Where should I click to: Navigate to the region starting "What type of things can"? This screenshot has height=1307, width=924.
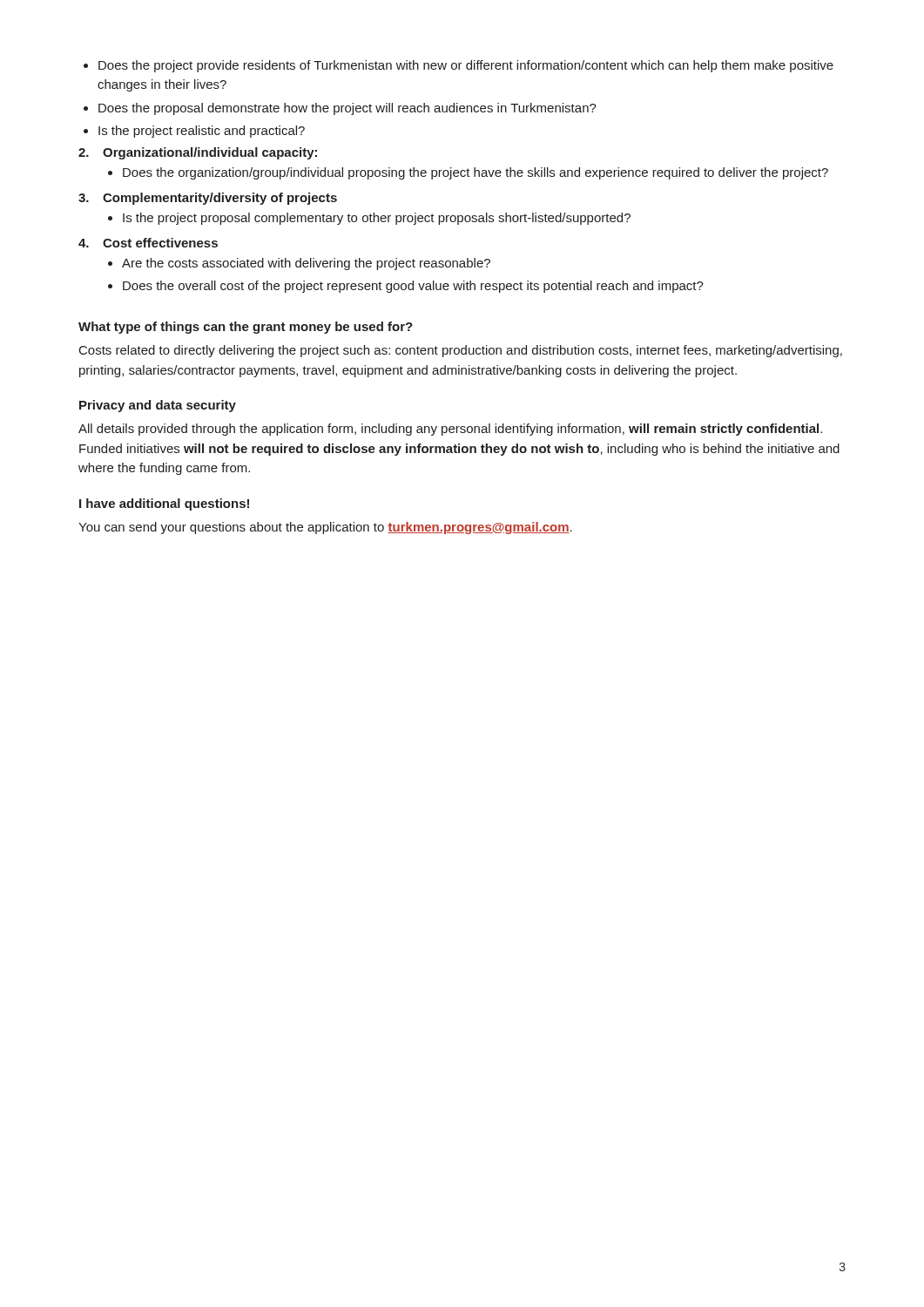[246, 326]
